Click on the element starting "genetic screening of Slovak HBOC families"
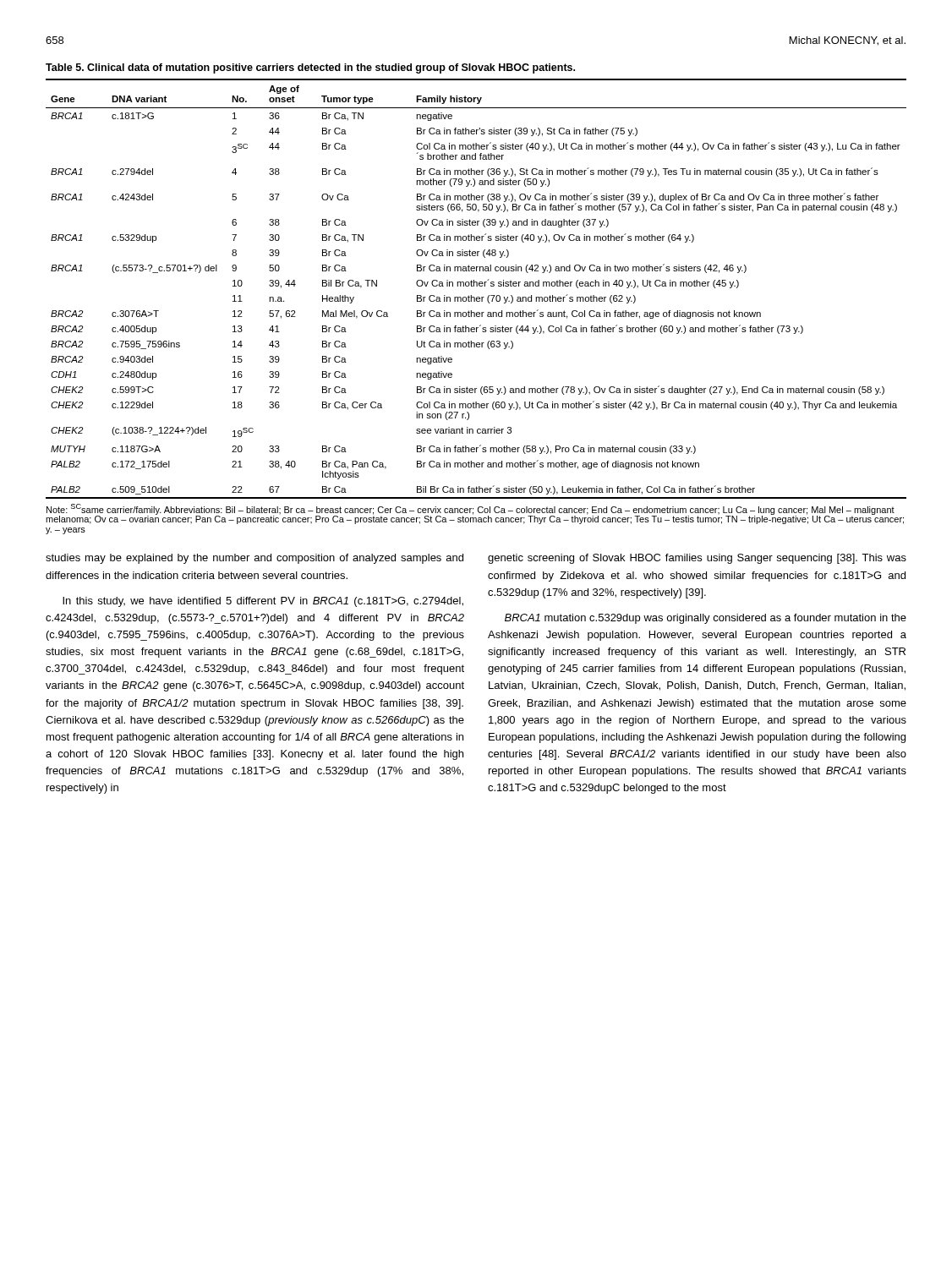 697,673
